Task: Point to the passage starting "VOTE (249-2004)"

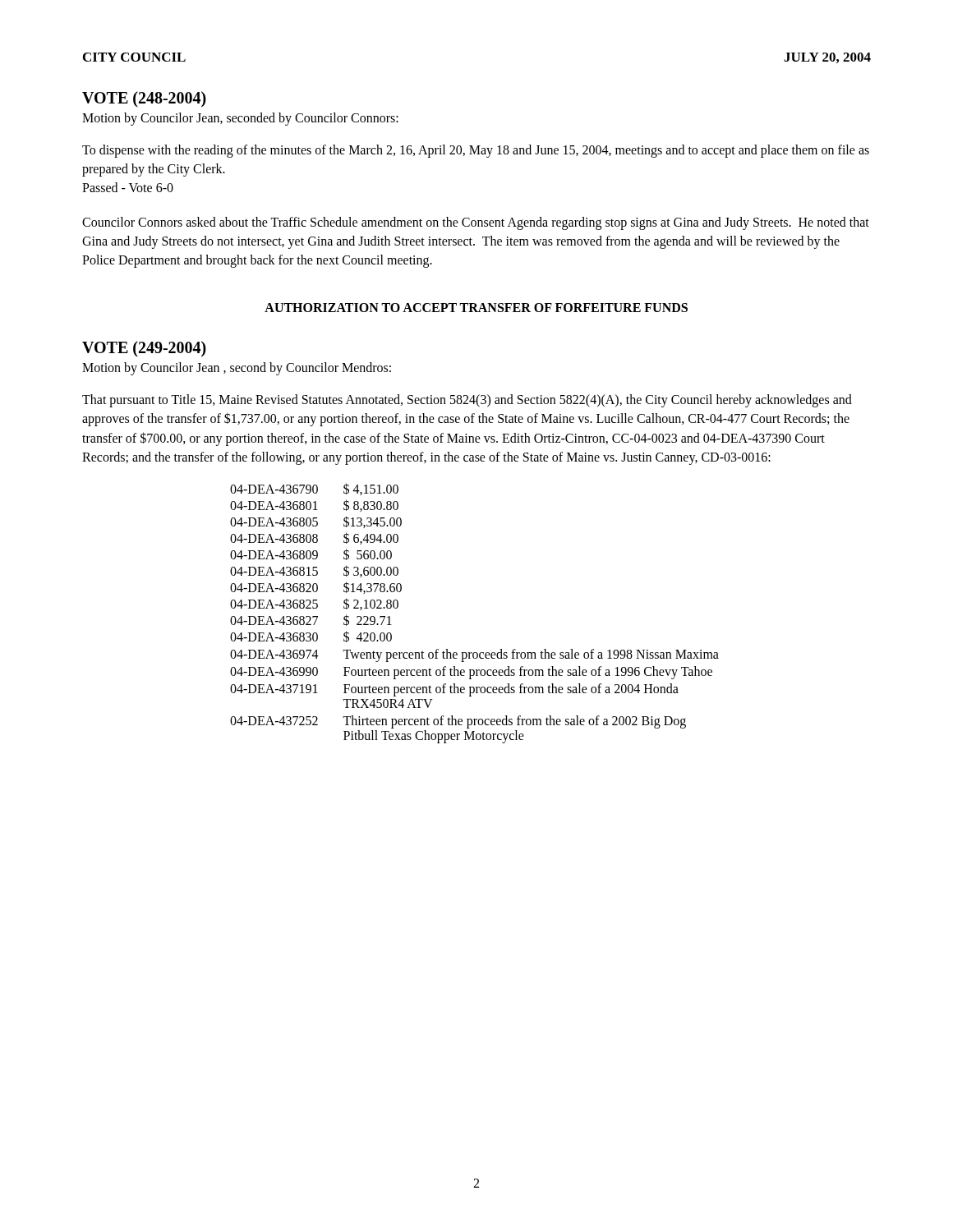Action: [x=144, y=348]
